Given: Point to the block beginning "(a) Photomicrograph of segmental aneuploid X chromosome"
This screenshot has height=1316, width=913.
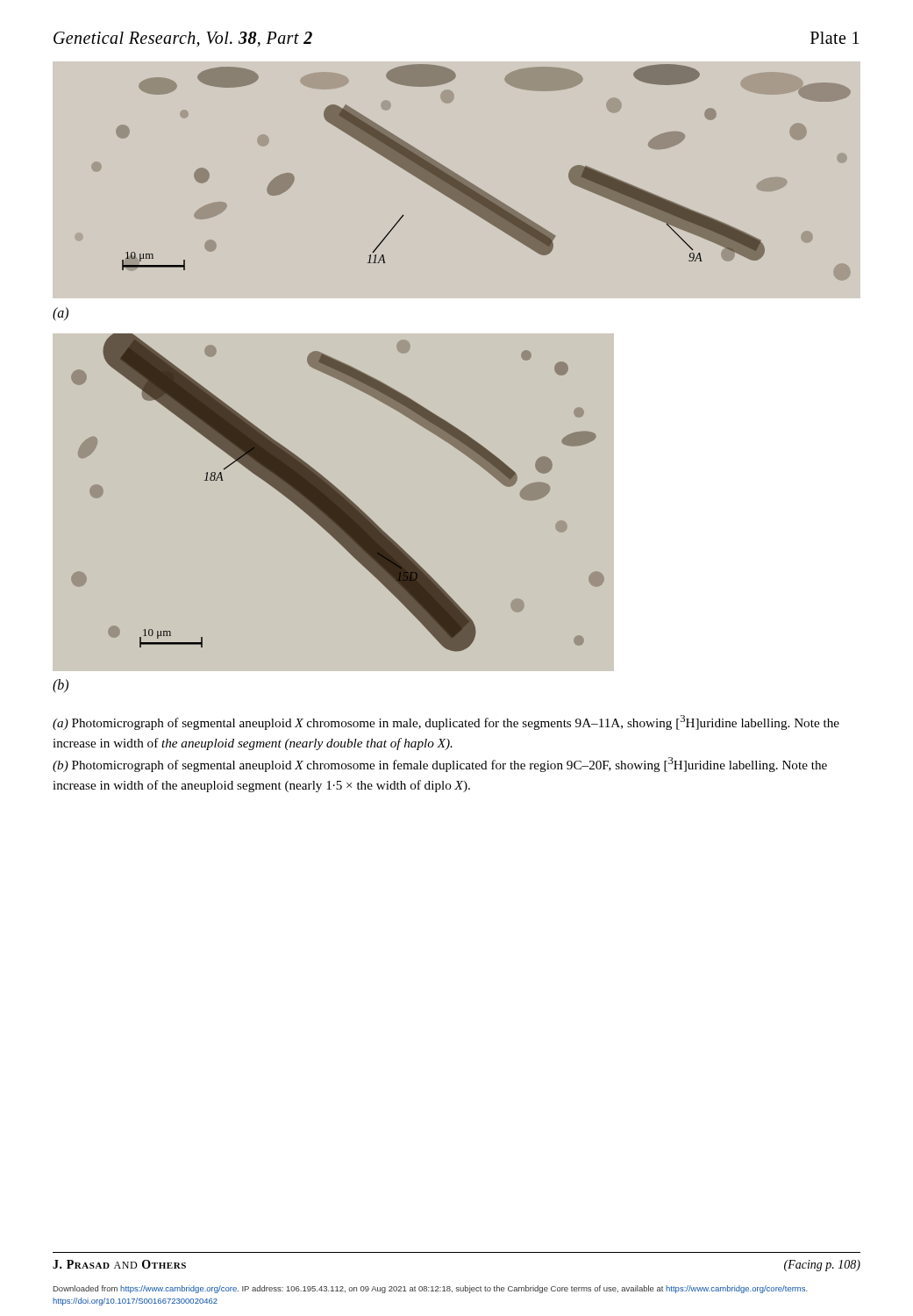Looking at the screenshot, I should click(x=446, y=752).
